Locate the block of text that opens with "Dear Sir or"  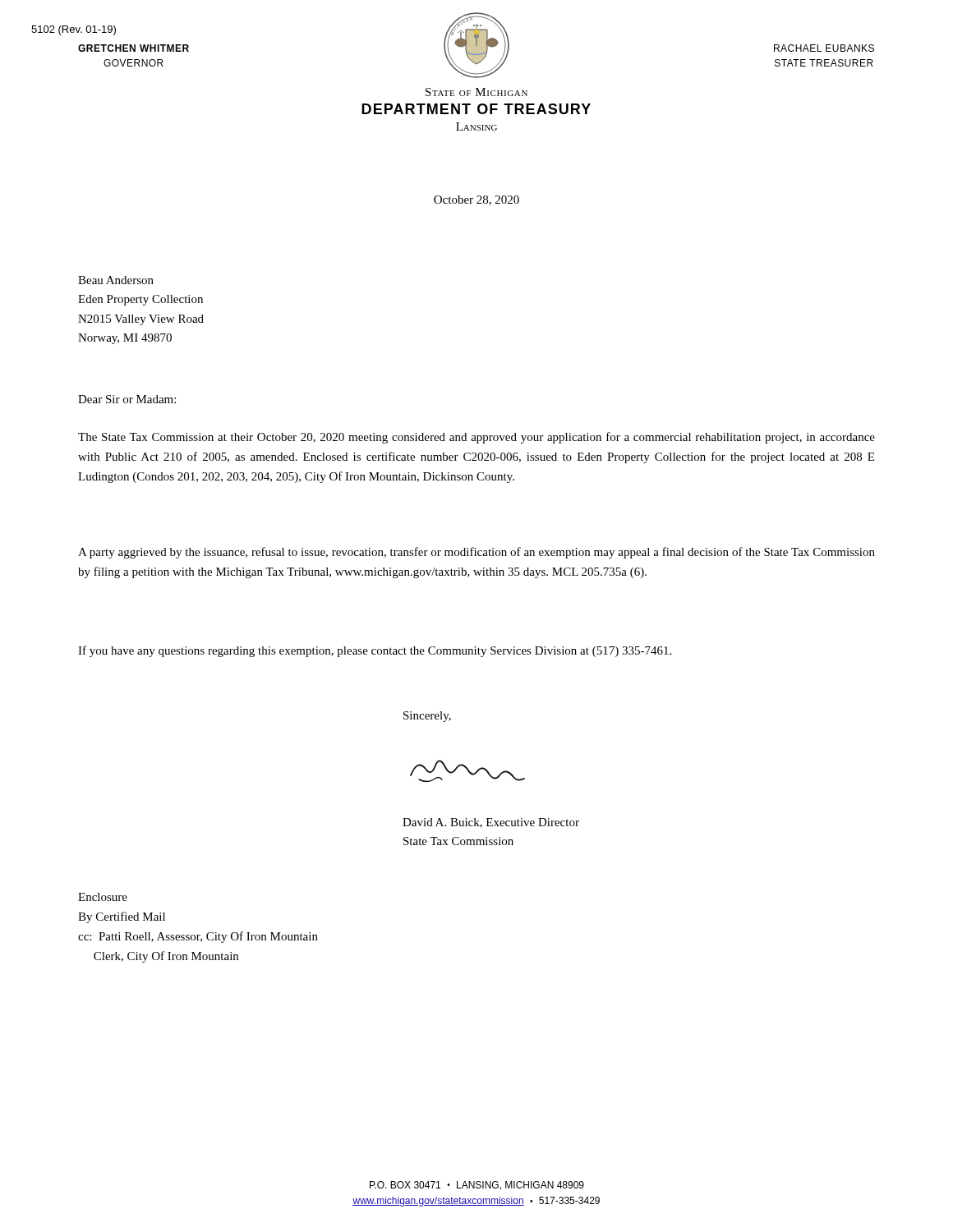tap(128, 399)
